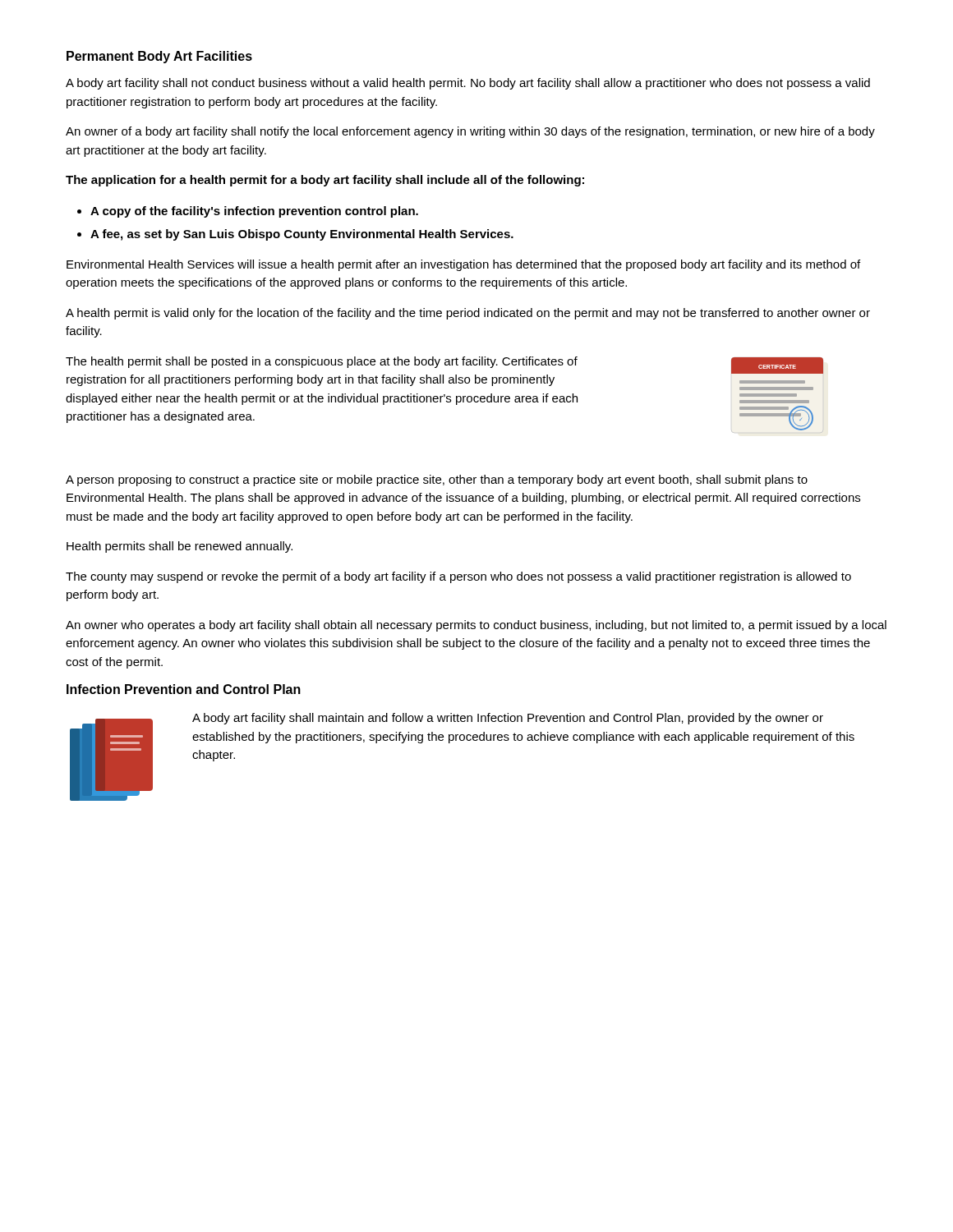Image resolution: width=953 pixels, height=1232 pixels.
Task: Locate the region starting "Health permits shall be renewed annually."
Action: (180, 546)
